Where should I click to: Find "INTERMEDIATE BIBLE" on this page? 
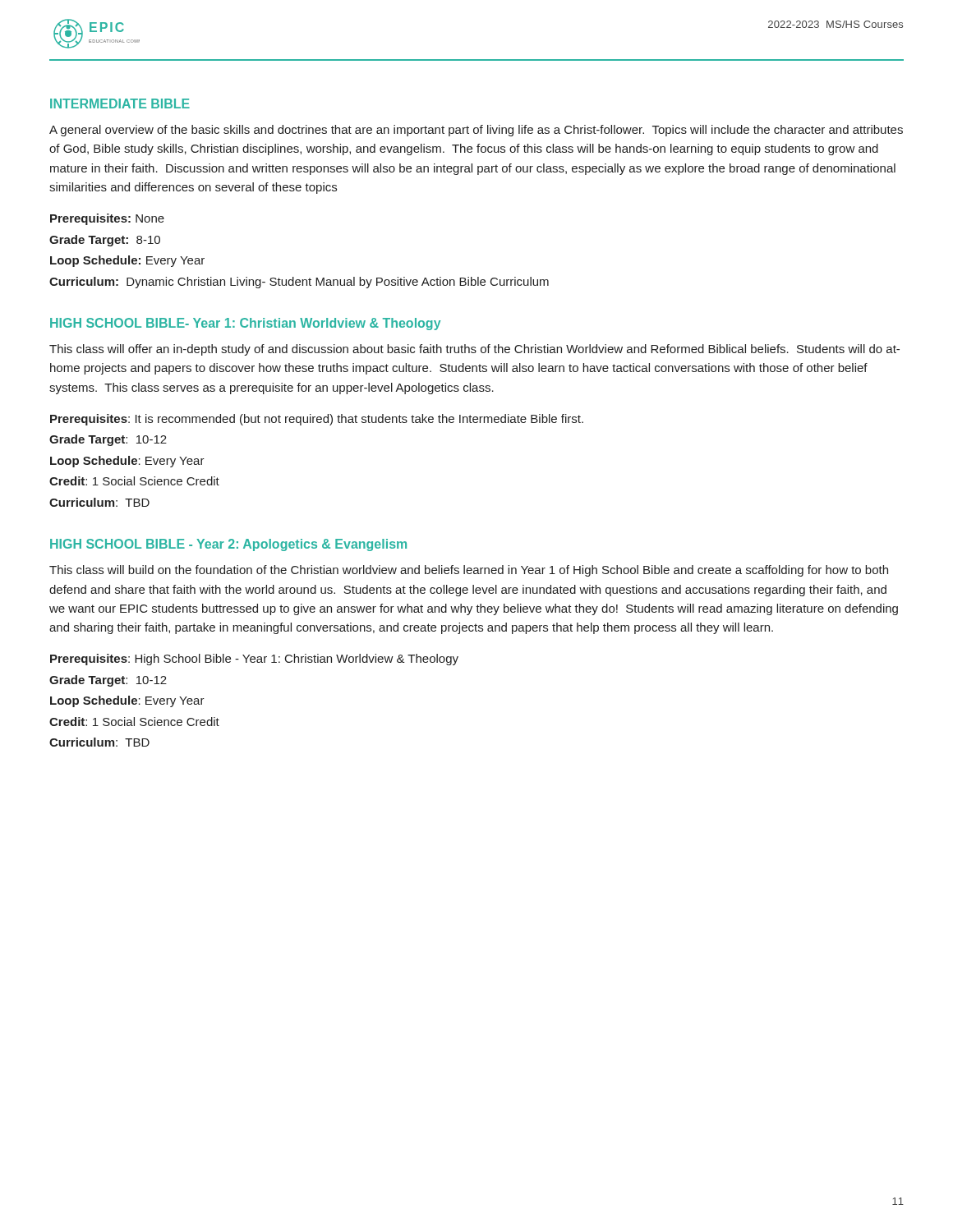120,104
